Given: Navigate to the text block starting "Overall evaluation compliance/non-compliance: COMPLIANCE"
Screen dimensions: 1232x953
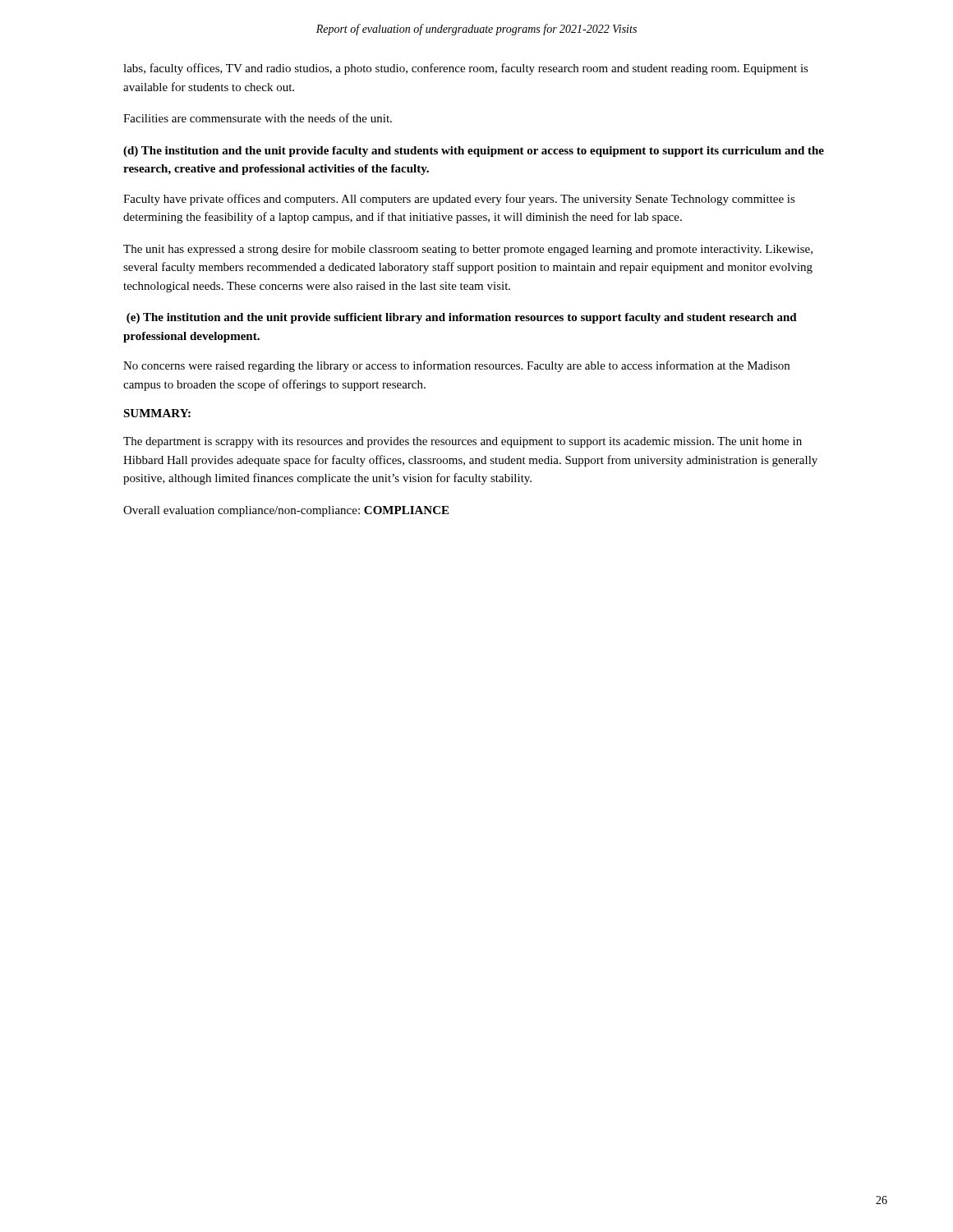Looking at the screenshot, I should click(286, 510).
